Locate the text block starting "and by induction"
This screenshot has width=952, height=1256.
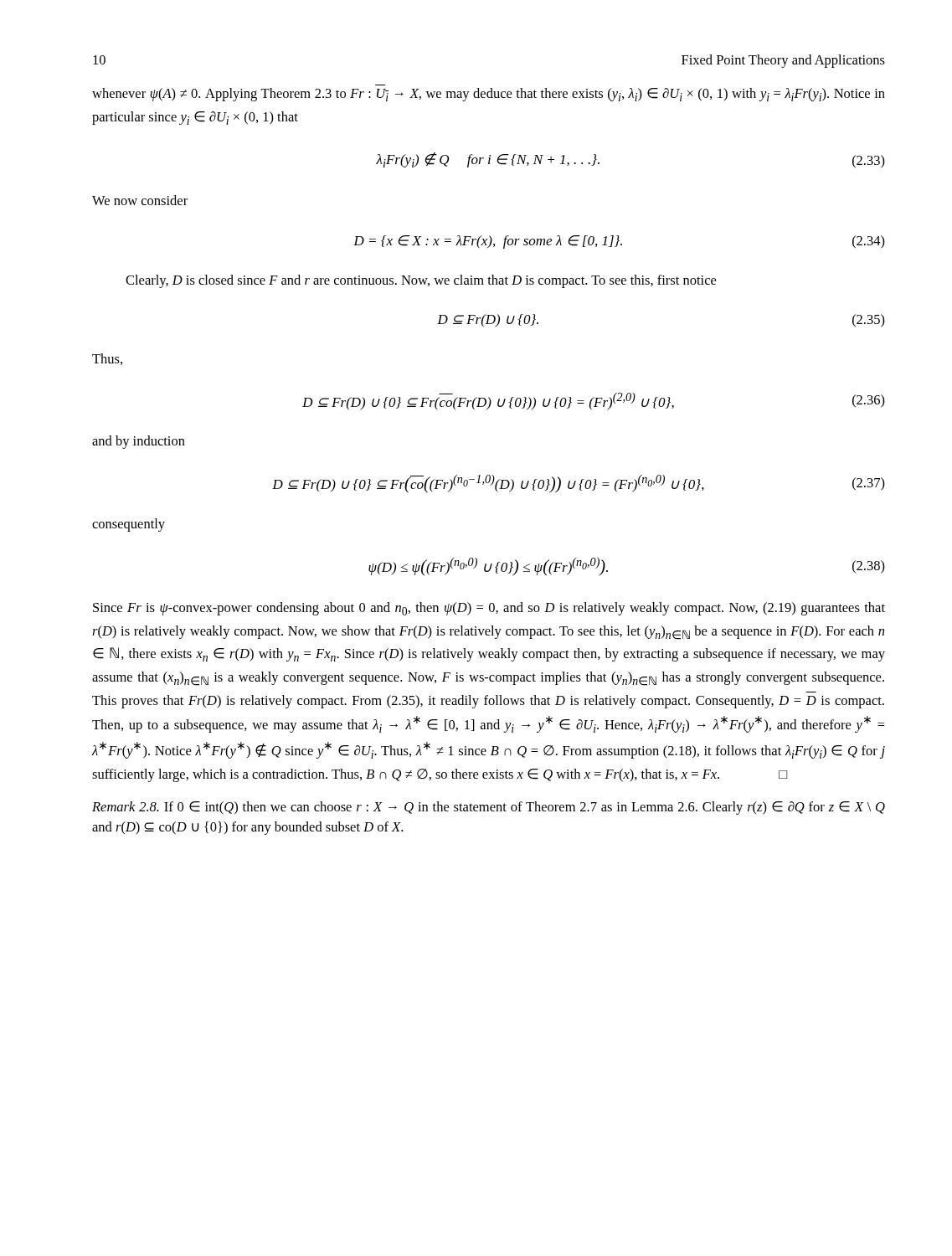pos(139,441)
